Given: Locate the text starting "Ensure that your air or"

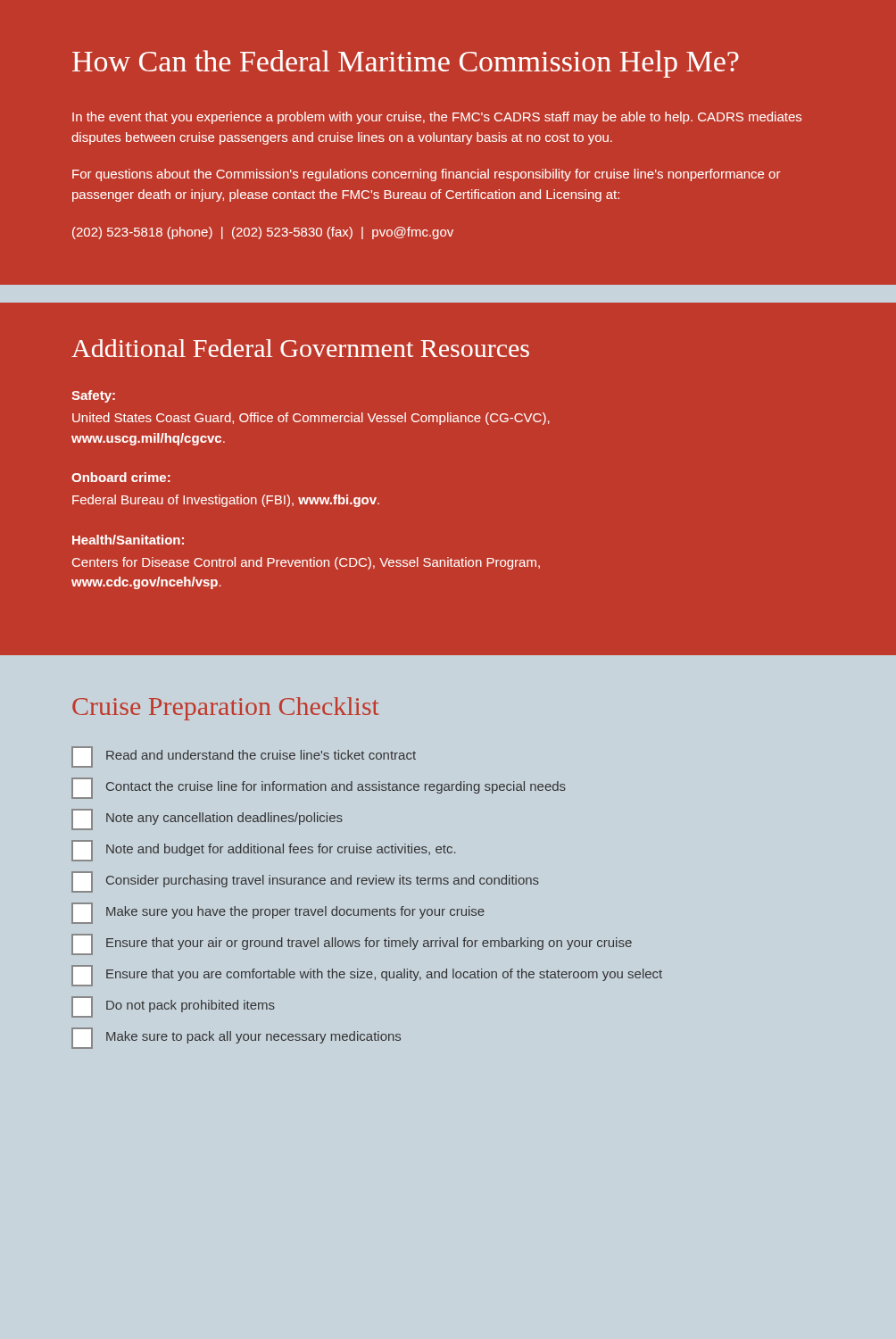Looking at the screenshot, I should [x=448, y=944].
